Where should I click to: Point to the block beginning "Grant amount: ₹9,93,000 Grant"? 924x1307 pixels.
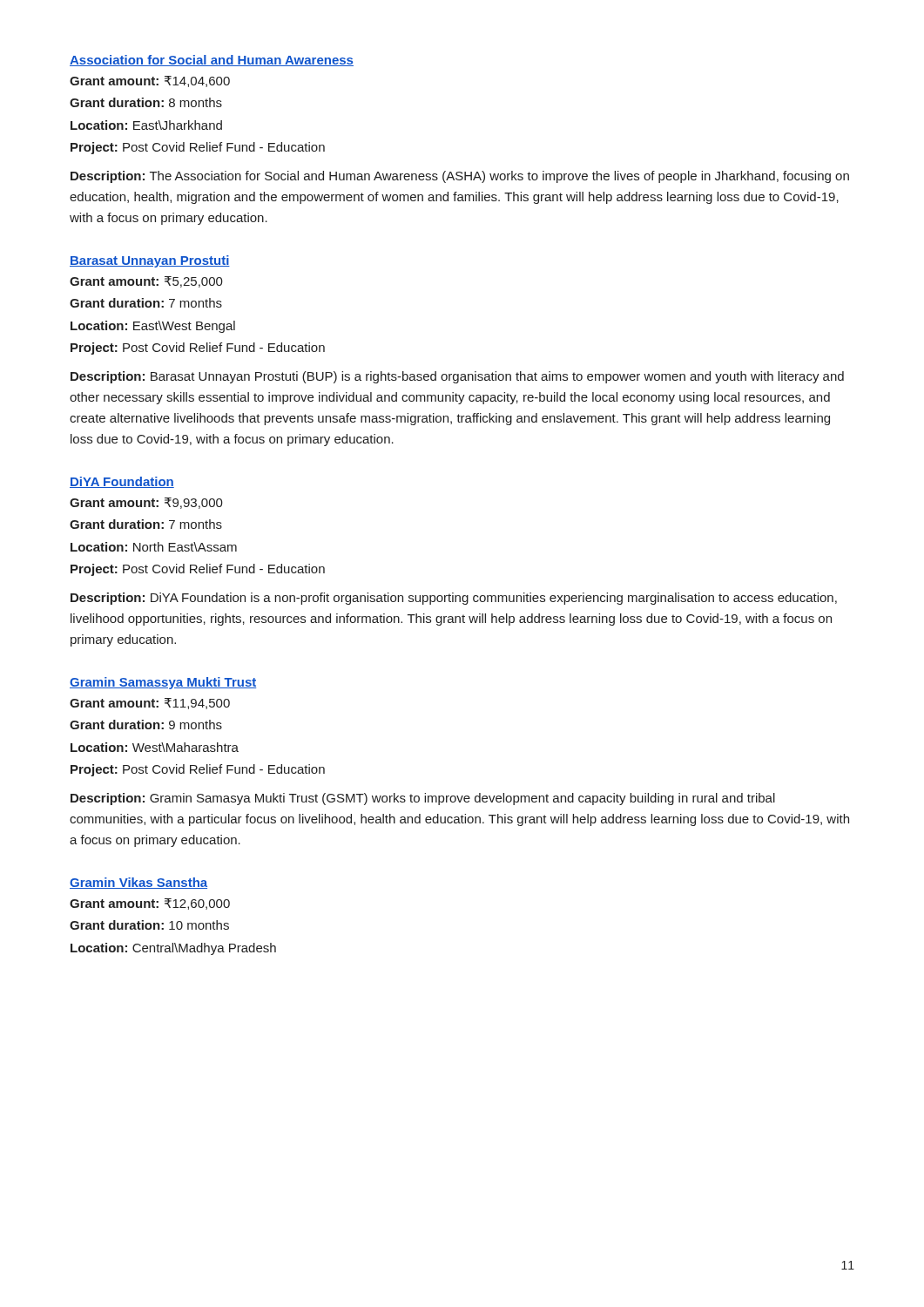point(146,503)
